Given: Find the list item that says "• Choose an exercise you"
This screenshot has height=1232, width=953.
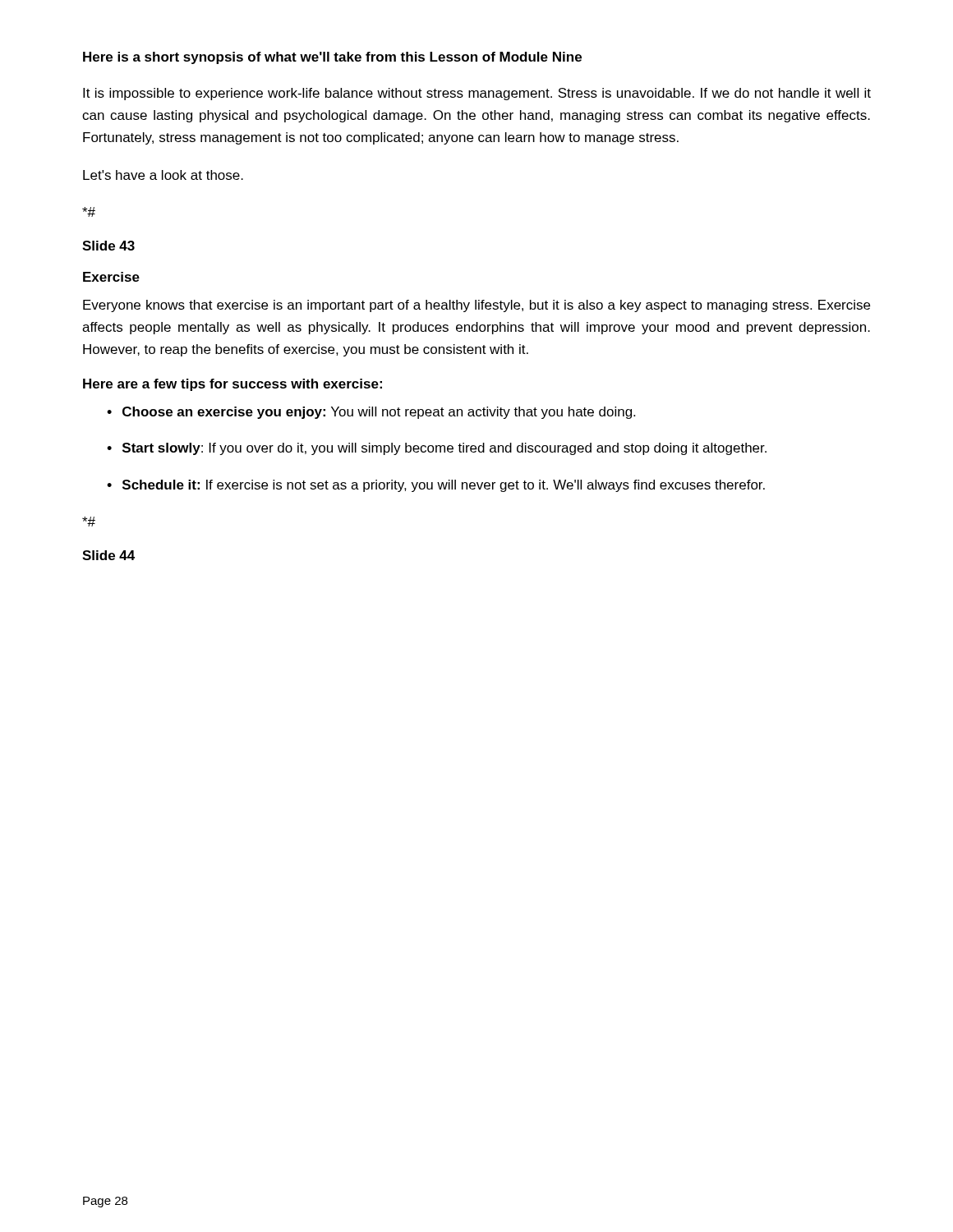Looking at the screenshot, I should point(489,412).
